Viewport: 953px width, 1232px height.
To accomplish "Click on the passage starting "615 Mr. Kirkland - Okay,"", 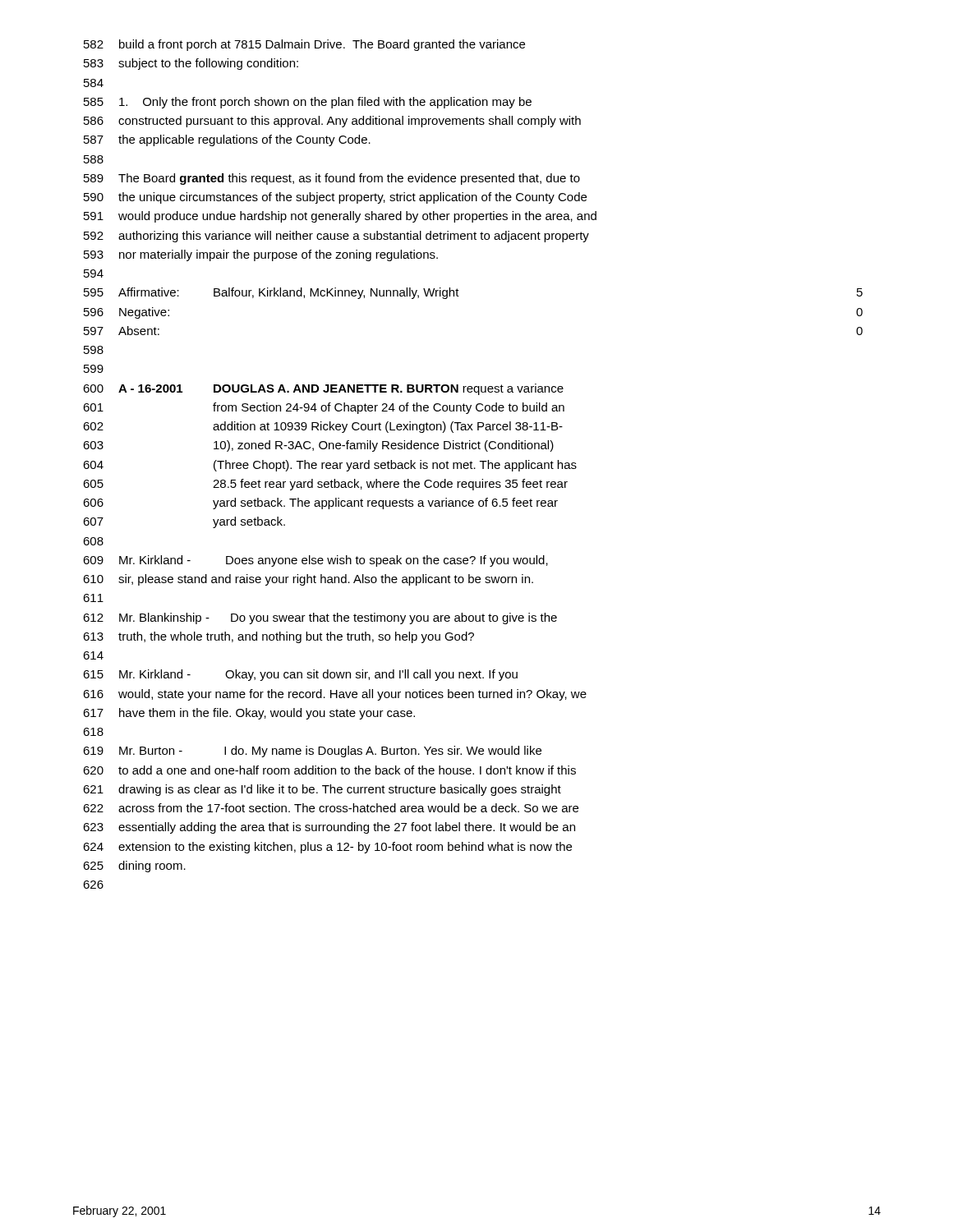I will [476, 693].
